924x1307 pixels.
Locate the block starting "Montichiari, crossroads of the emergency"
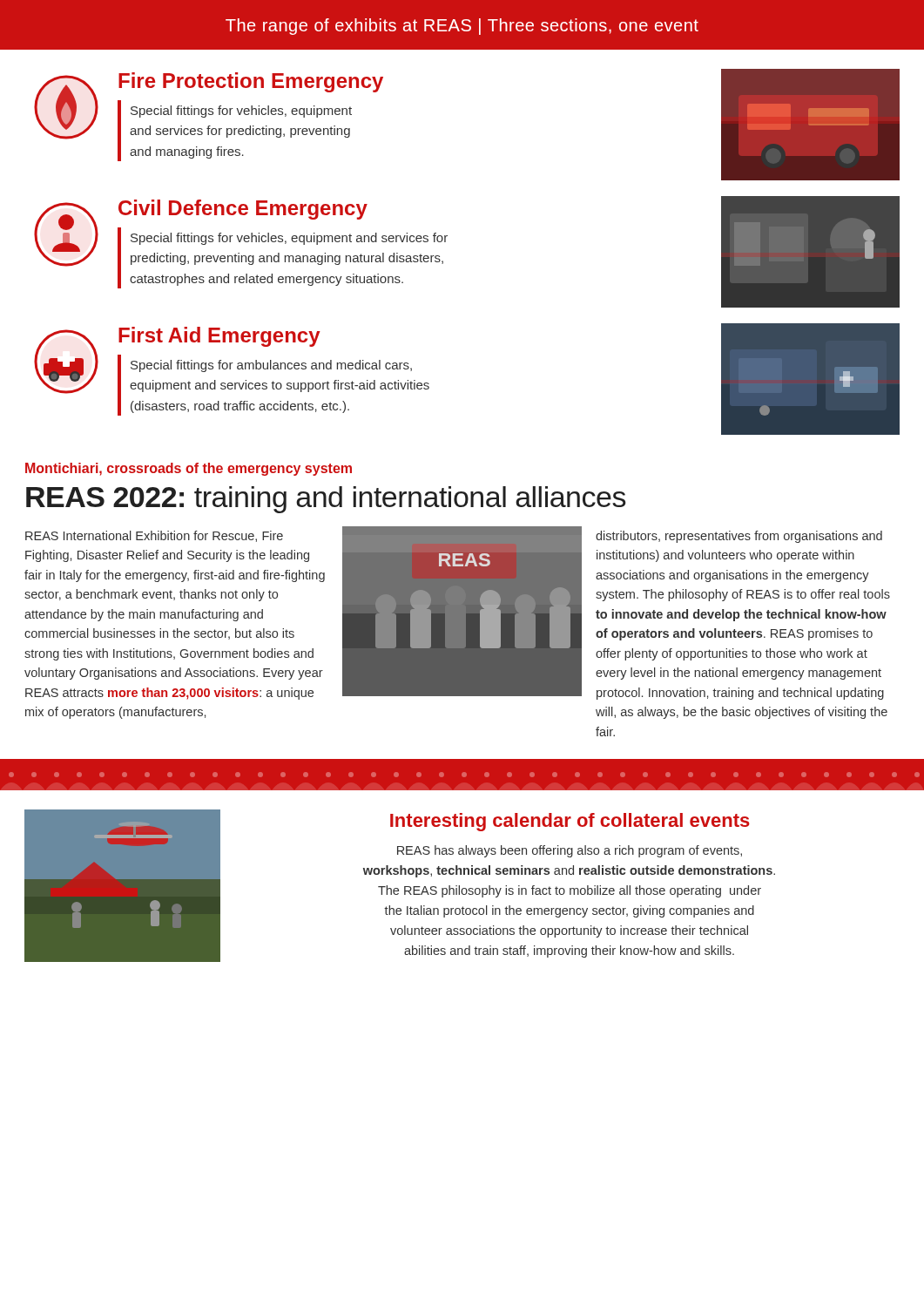[x=189, y=468]
